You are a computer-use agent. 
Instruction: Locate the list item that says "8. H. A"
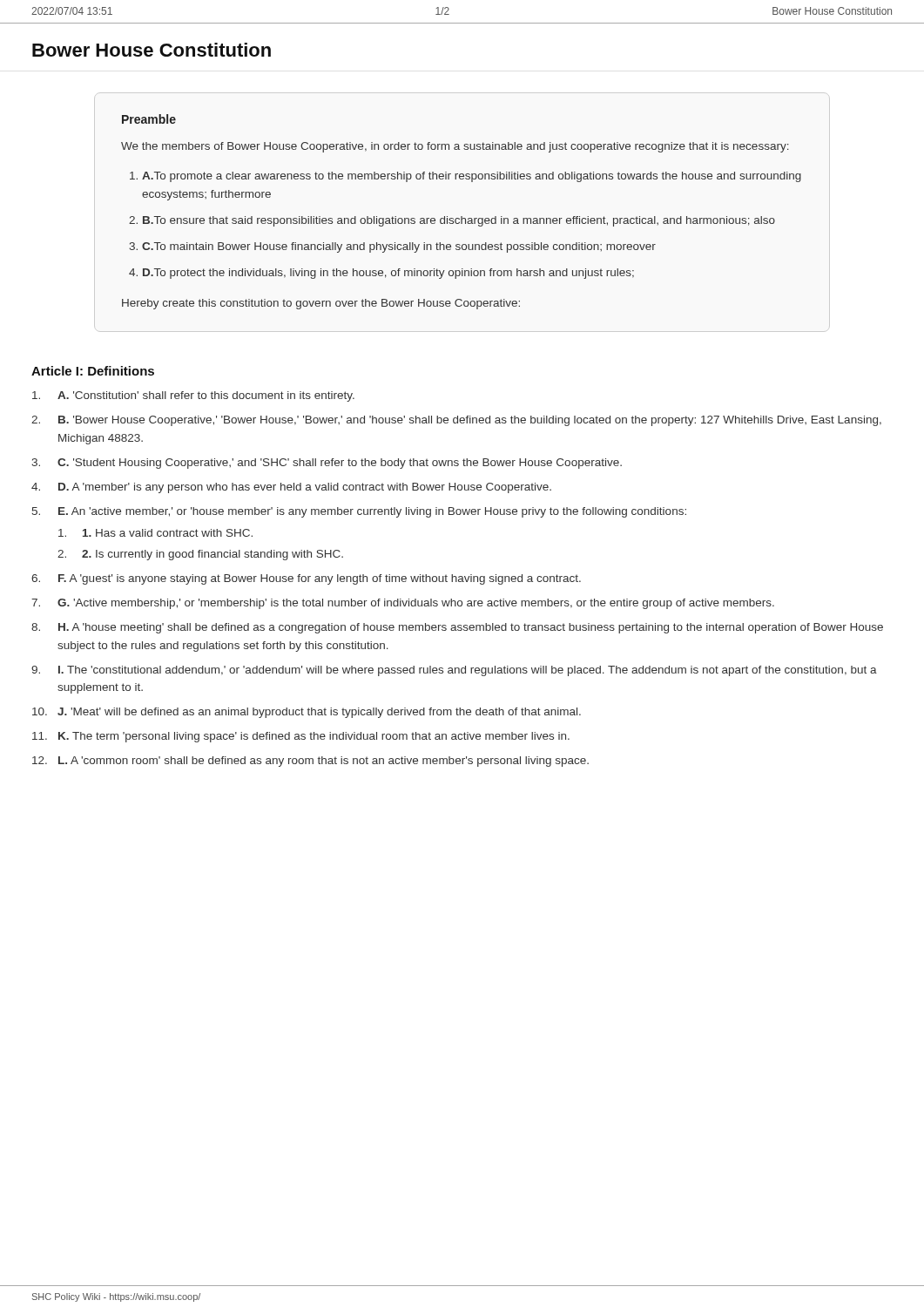[x=462, y=637]
